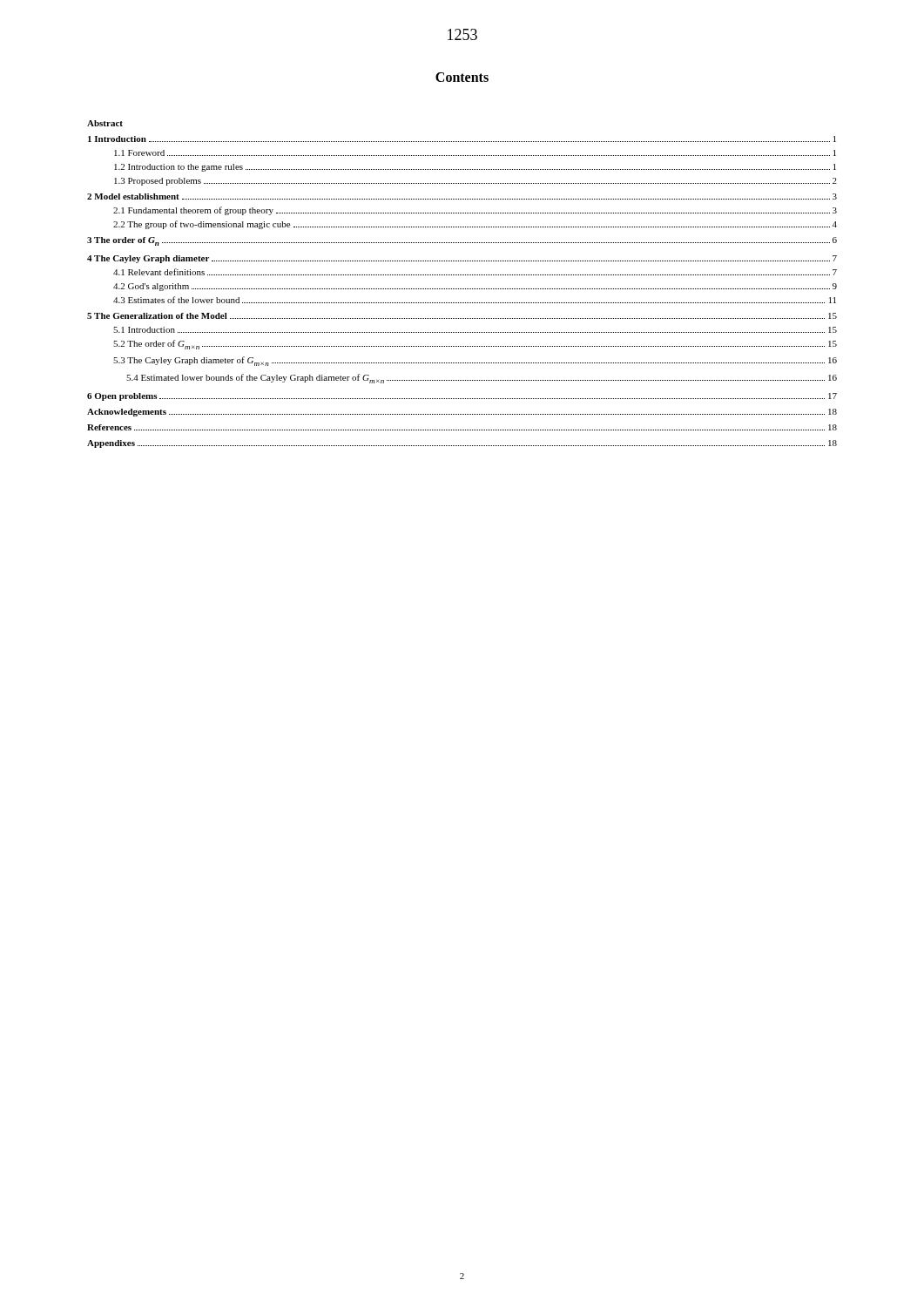
Task: Click on the element starting "3 Proposed problems 2"
Action: pos(475,180)
